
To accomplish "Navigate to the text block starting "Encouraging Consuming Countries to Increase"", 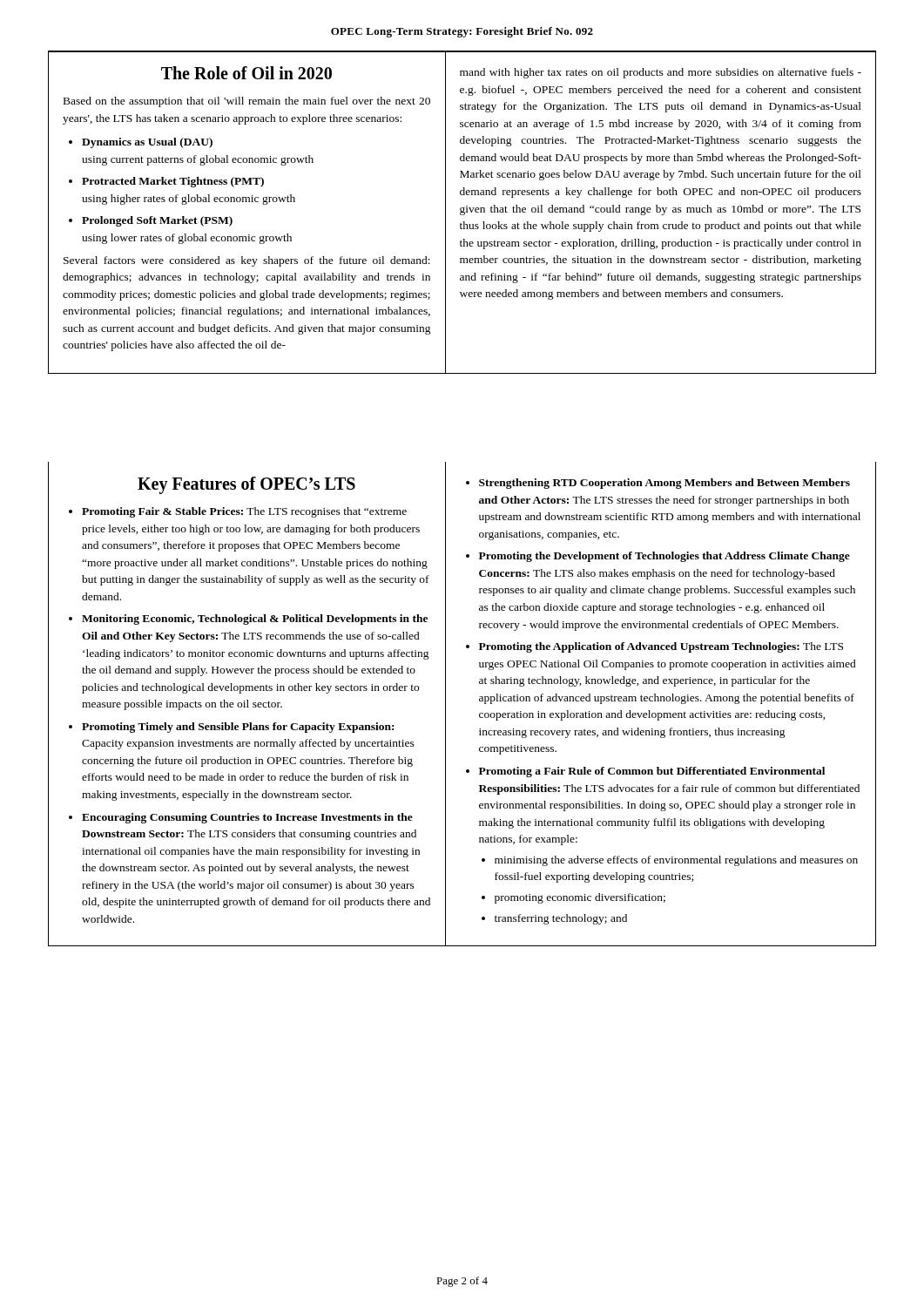I will [x=256, y=868].
